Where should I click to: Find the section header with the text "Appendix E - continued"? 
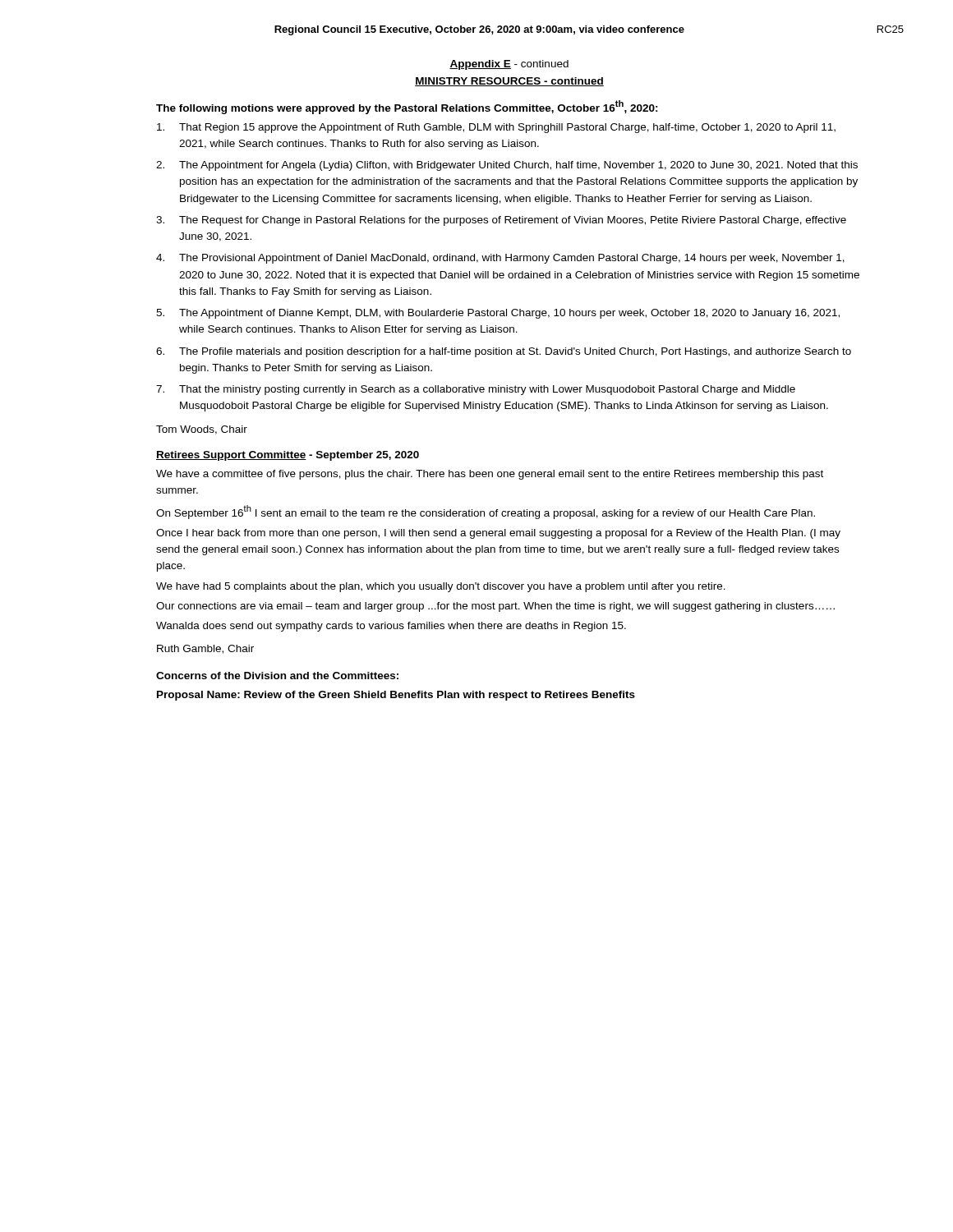pyautogui.click(x=509, y=64)
